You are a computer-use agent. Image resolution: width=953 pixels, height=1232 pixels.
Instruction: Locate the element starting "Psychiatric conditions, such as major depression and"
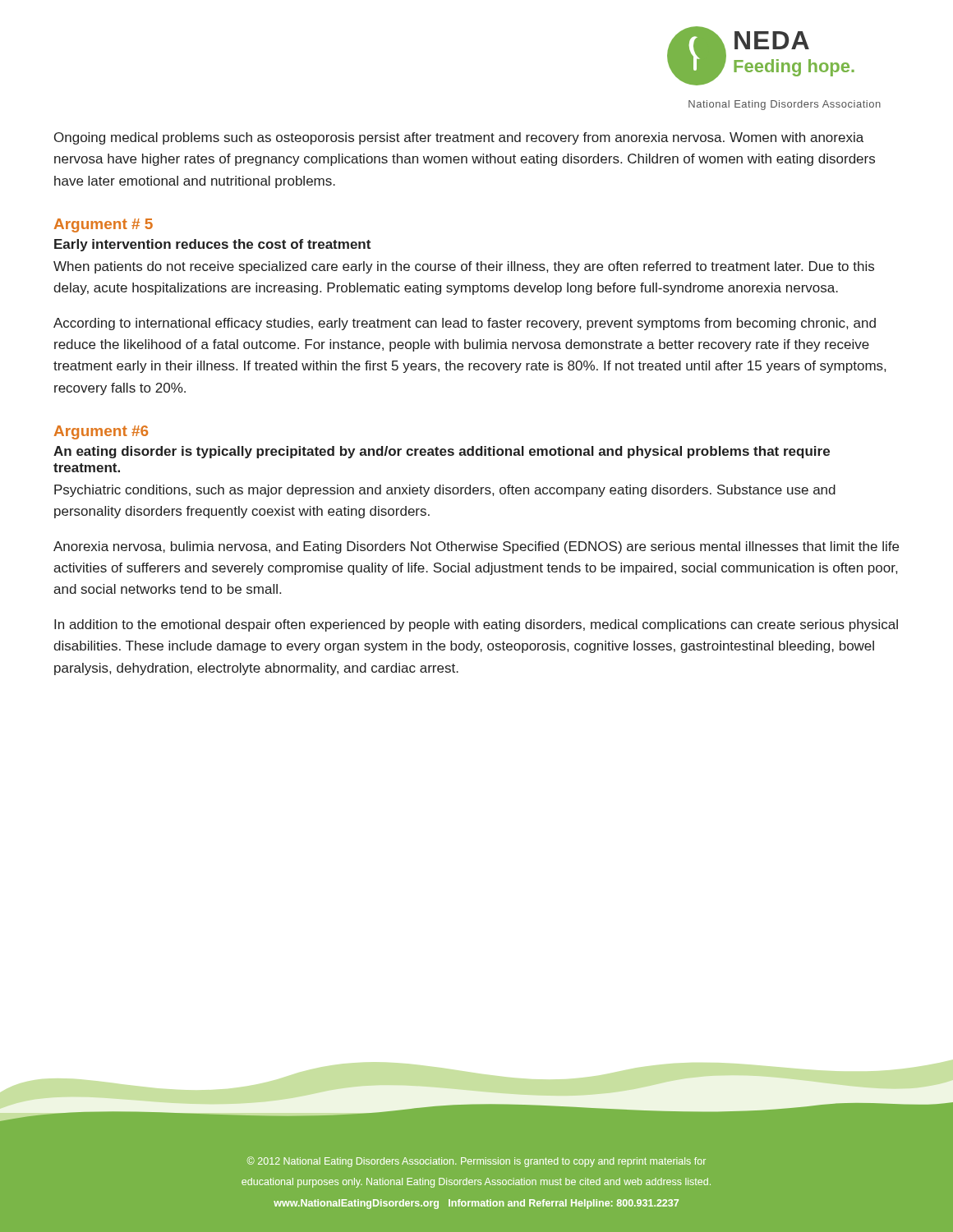(476, 501)
